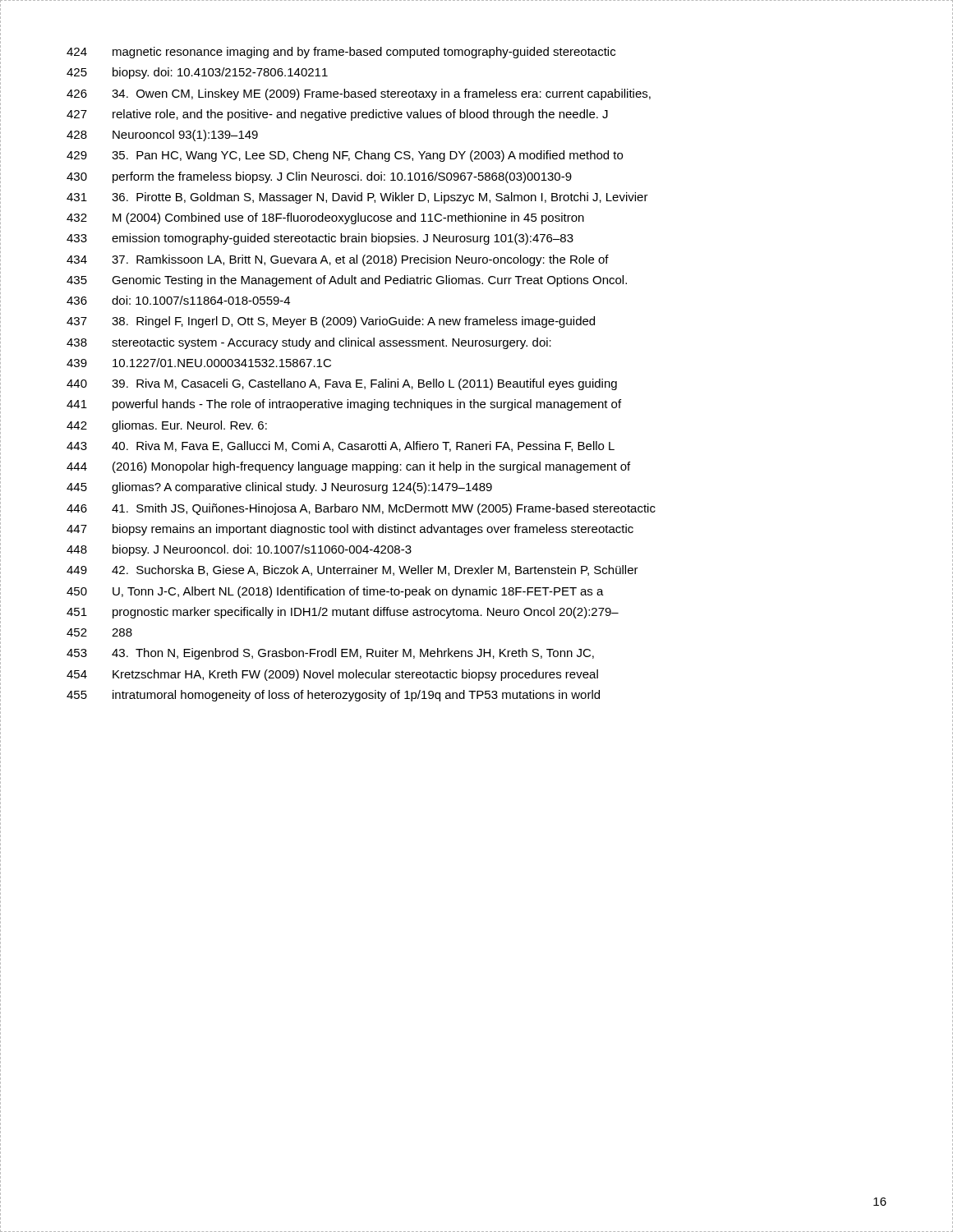Select the list item that reads "425 biopsy. doi: 10.4103/2152-7806.140211"
Screen dimensions: 1232x953
click(x=197, y=73)
